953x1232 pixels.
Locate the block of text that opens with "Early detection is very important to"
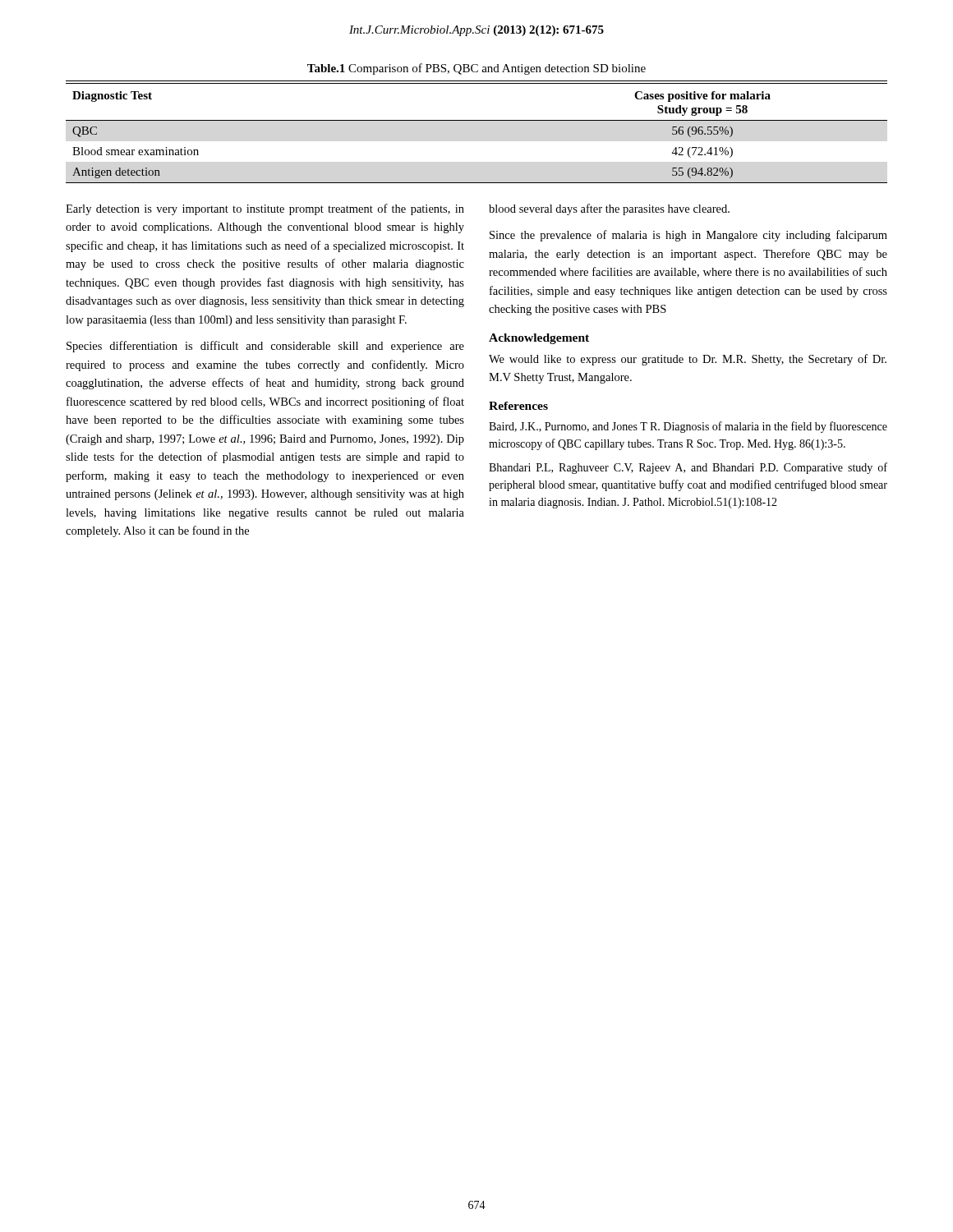coord(265,264)
